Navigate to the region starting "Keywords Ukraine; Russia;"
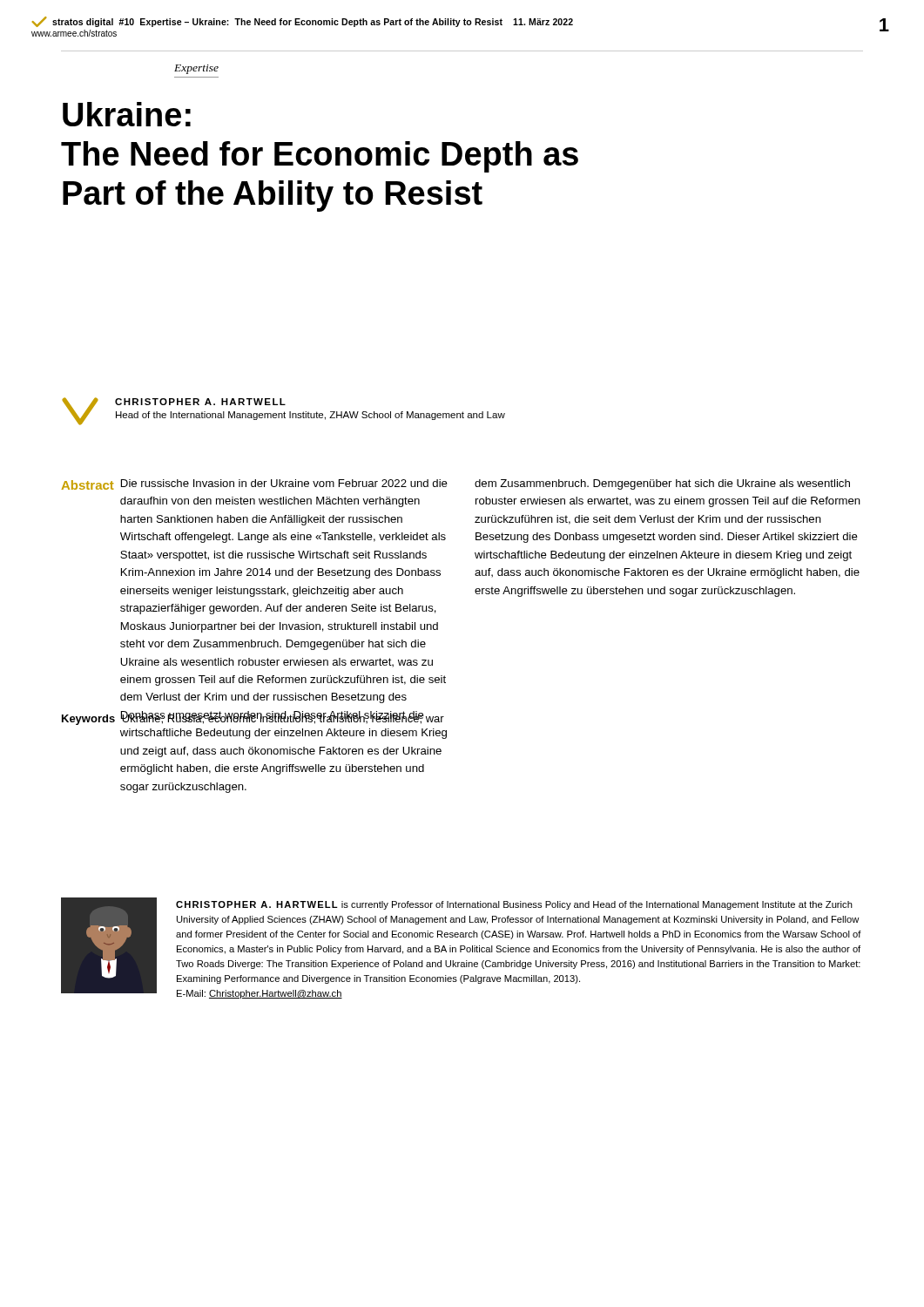 point(252,718)
